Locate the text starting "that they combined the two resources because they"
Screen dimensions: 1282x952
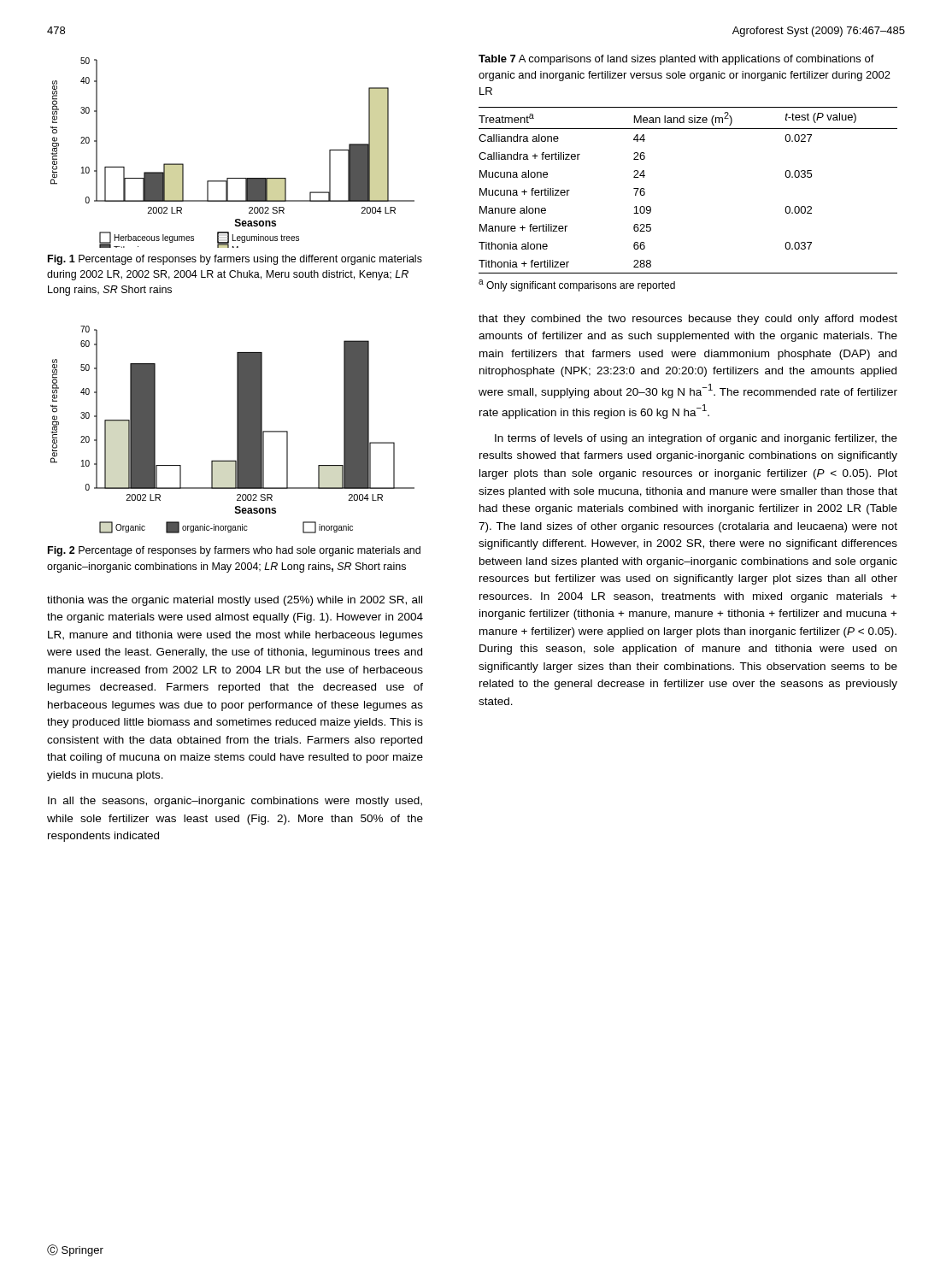click(x=688, y=510)
